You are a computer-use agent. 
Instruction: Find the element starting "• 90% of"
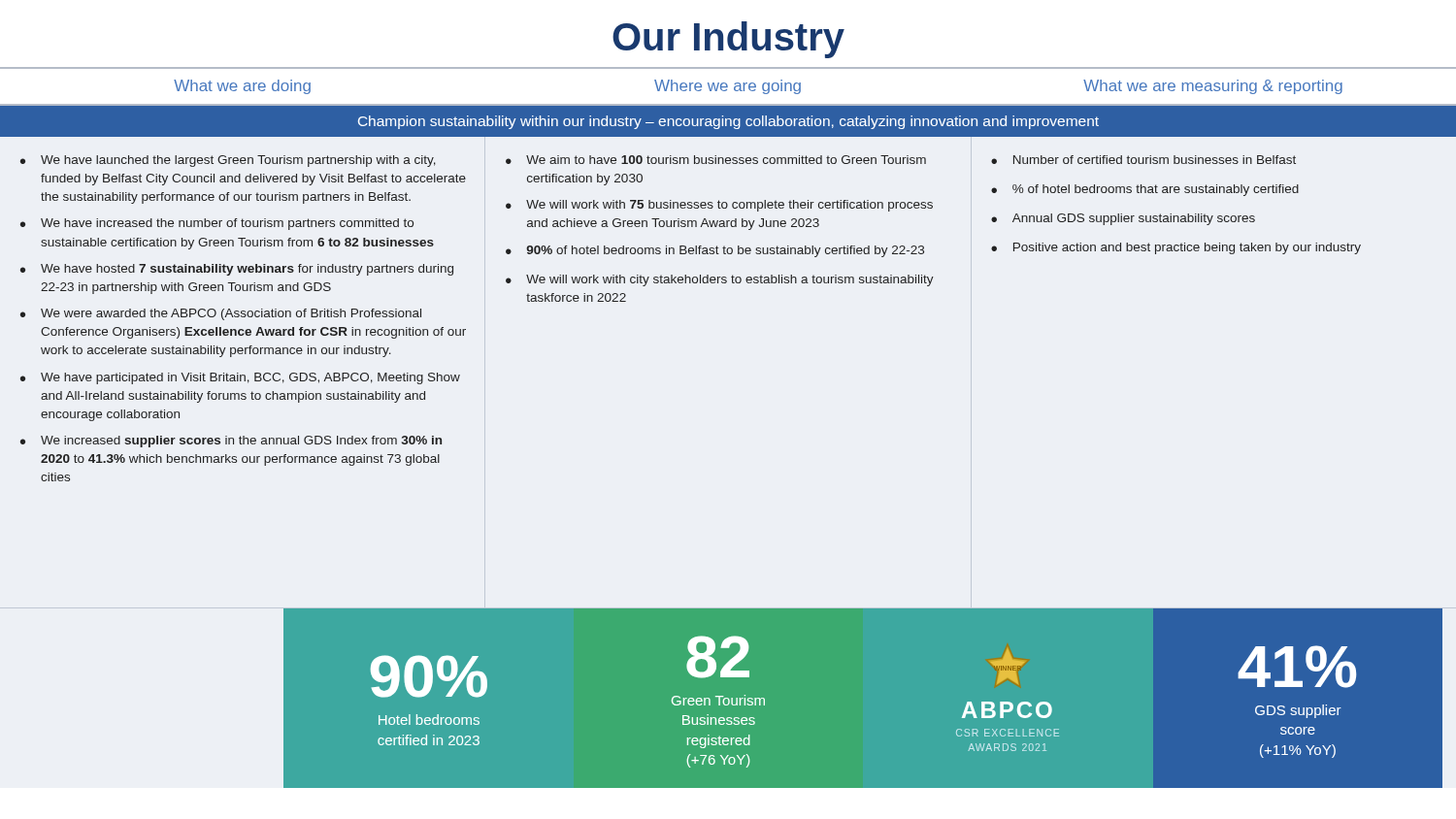point(715,251)
